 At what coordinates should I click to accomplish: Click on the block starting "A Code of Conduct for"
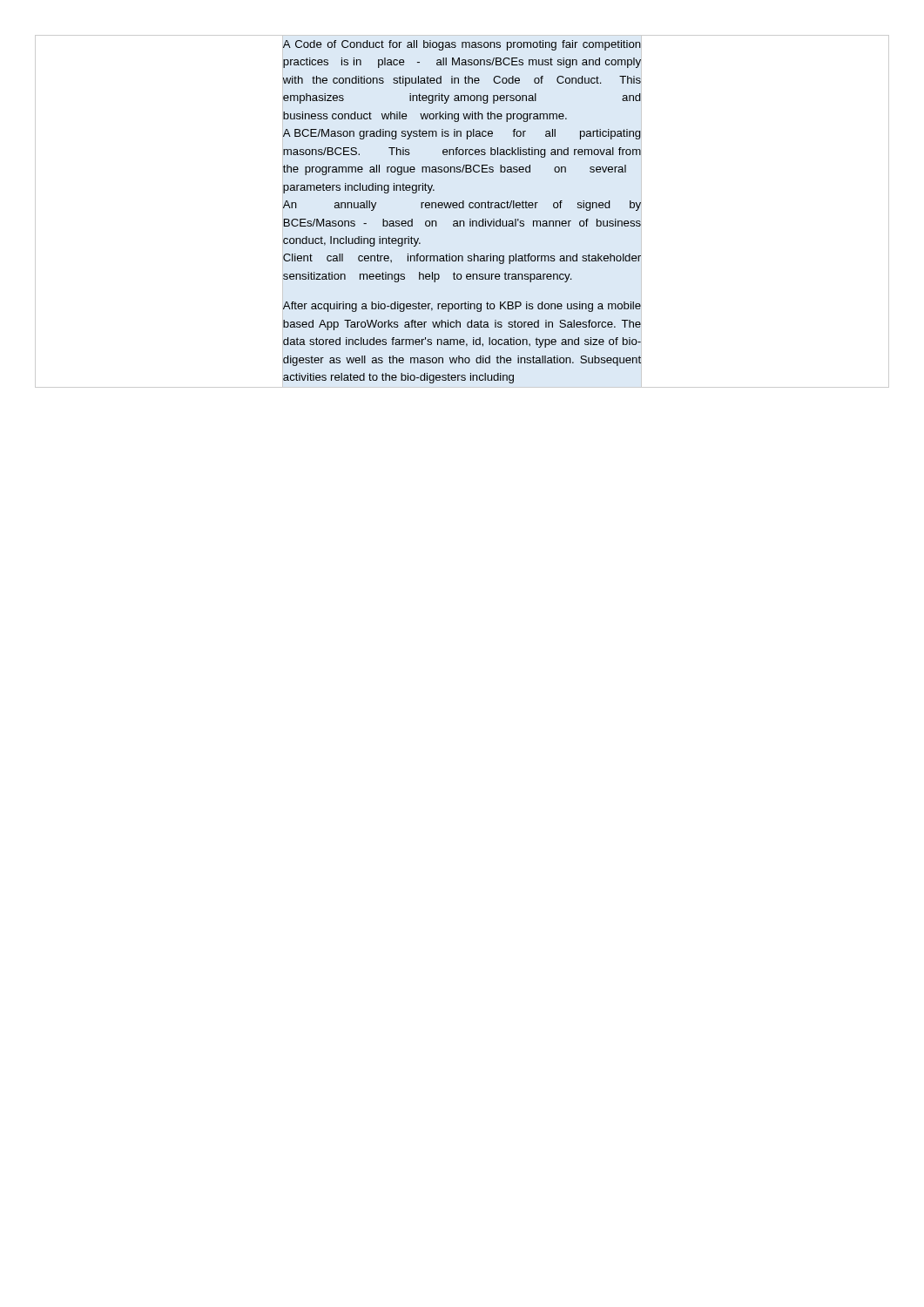pos(462,211)
